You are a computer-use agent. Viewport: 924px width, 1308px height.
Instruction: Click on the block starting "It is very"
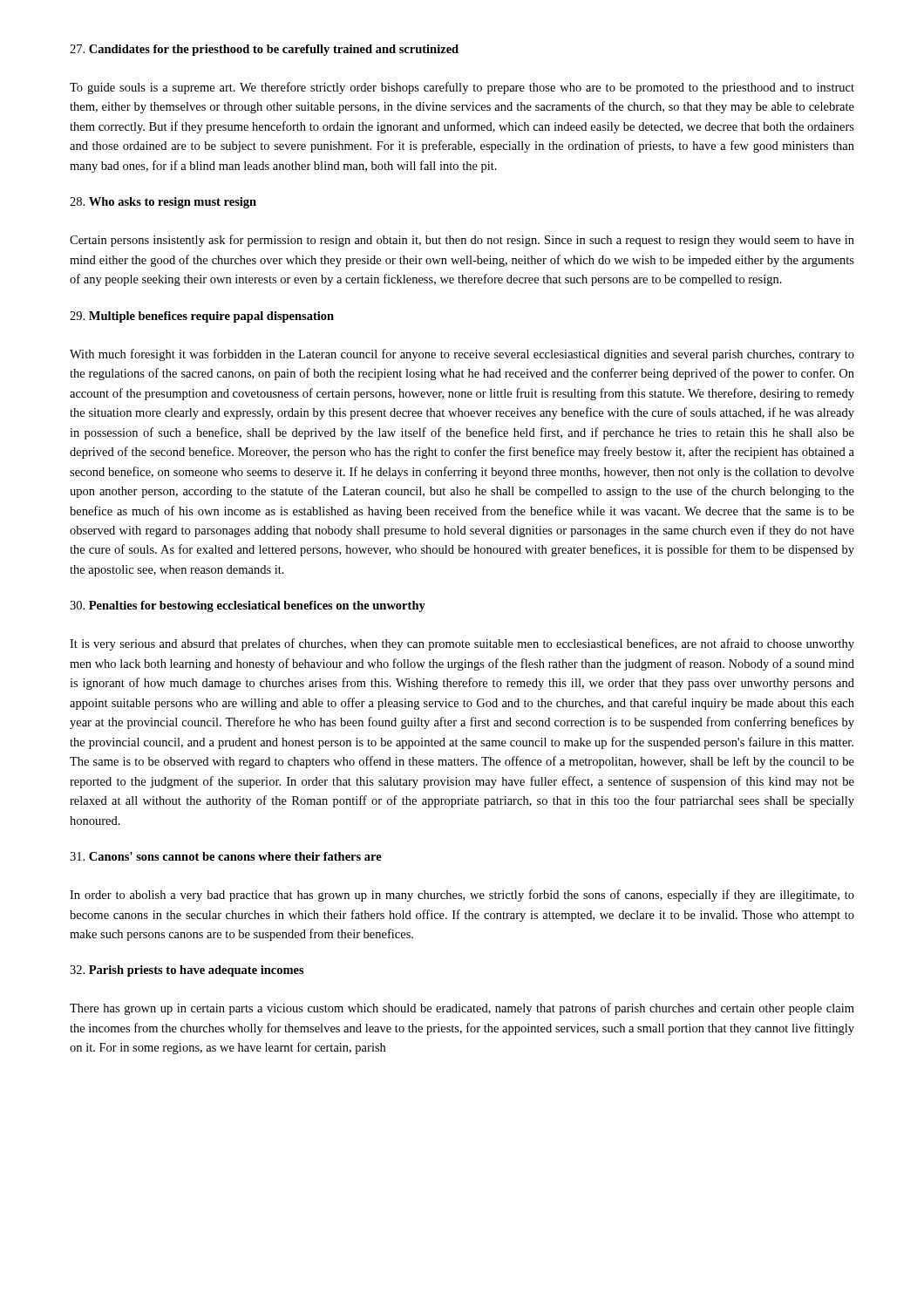(x=462, y=732)
